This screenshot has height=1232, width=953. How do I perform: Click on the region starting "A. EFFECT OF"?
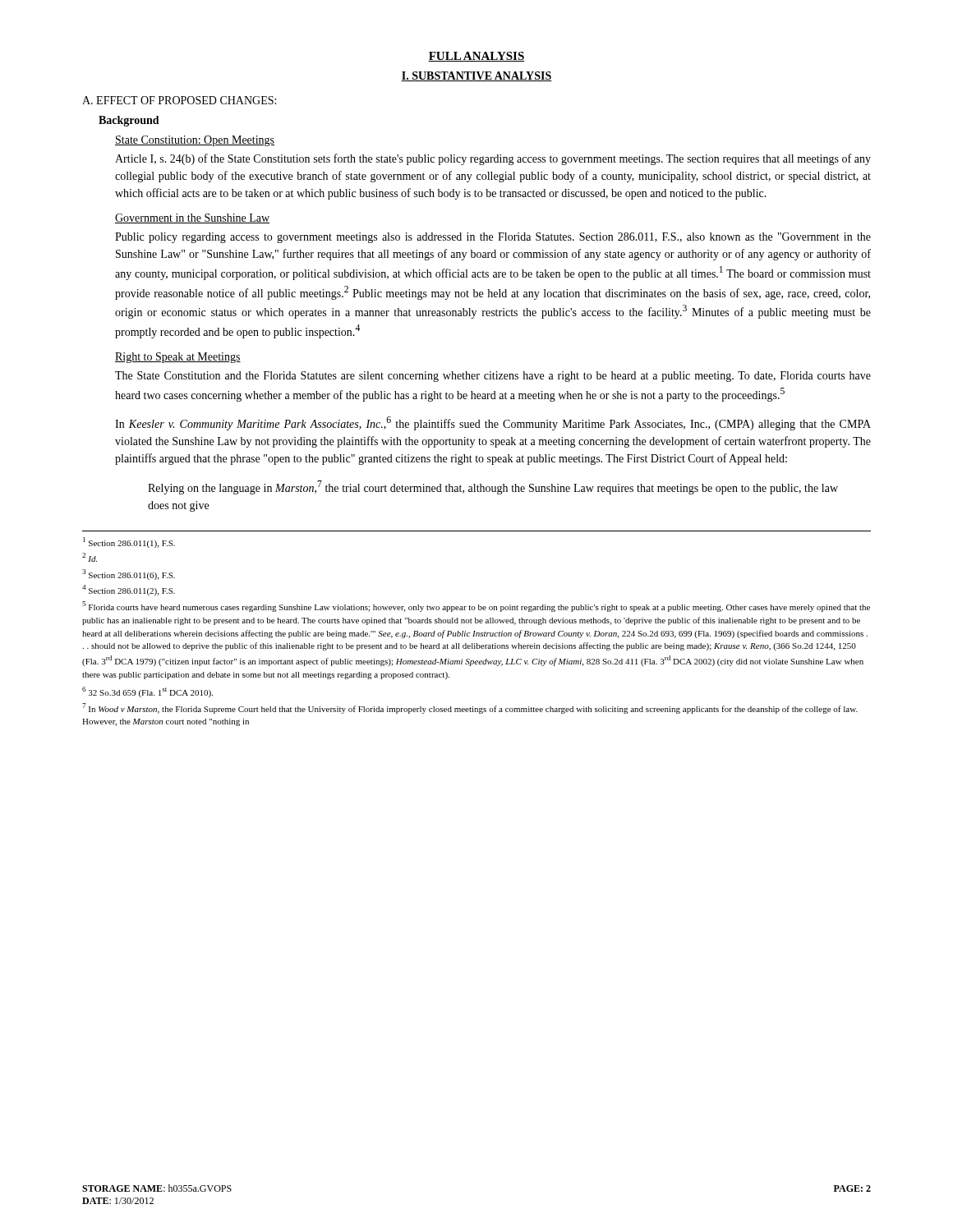[x=180, y=101]
